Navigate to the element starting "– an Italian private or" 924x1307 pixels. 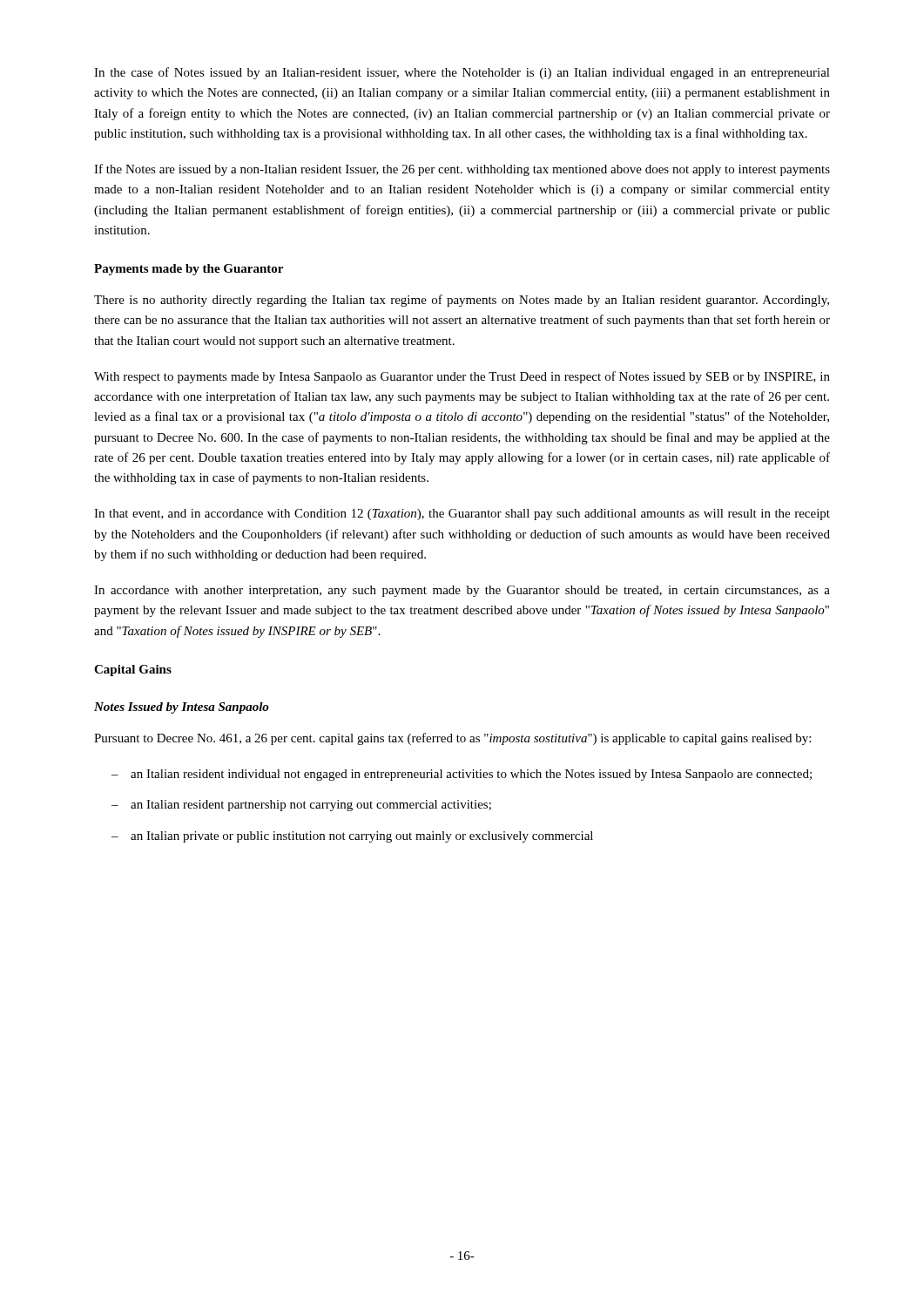pos(471,836)
